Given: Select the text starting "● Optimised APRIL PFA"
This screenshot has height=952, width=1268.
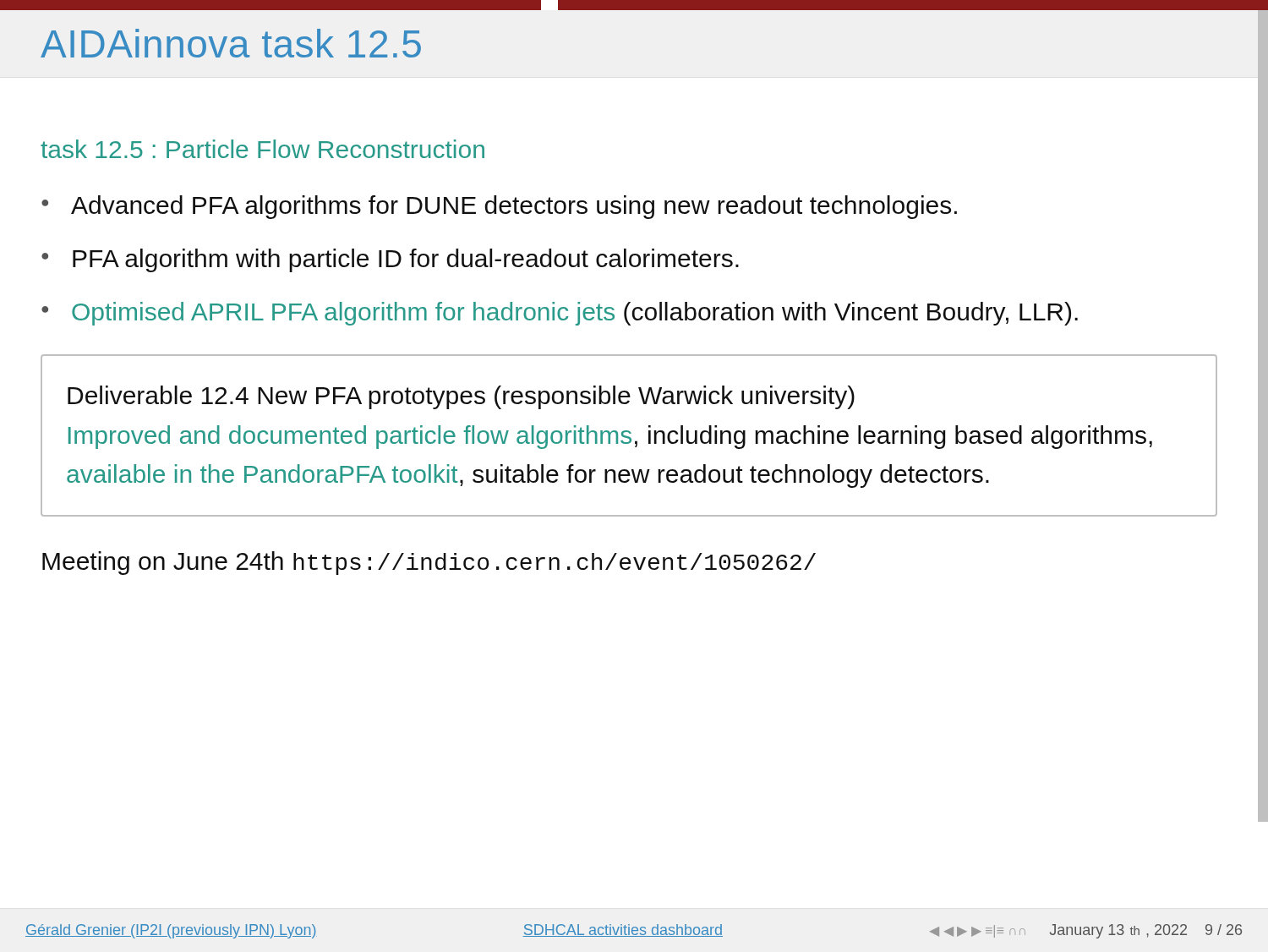Looking at the screenshot, I should tap(560, 312).
